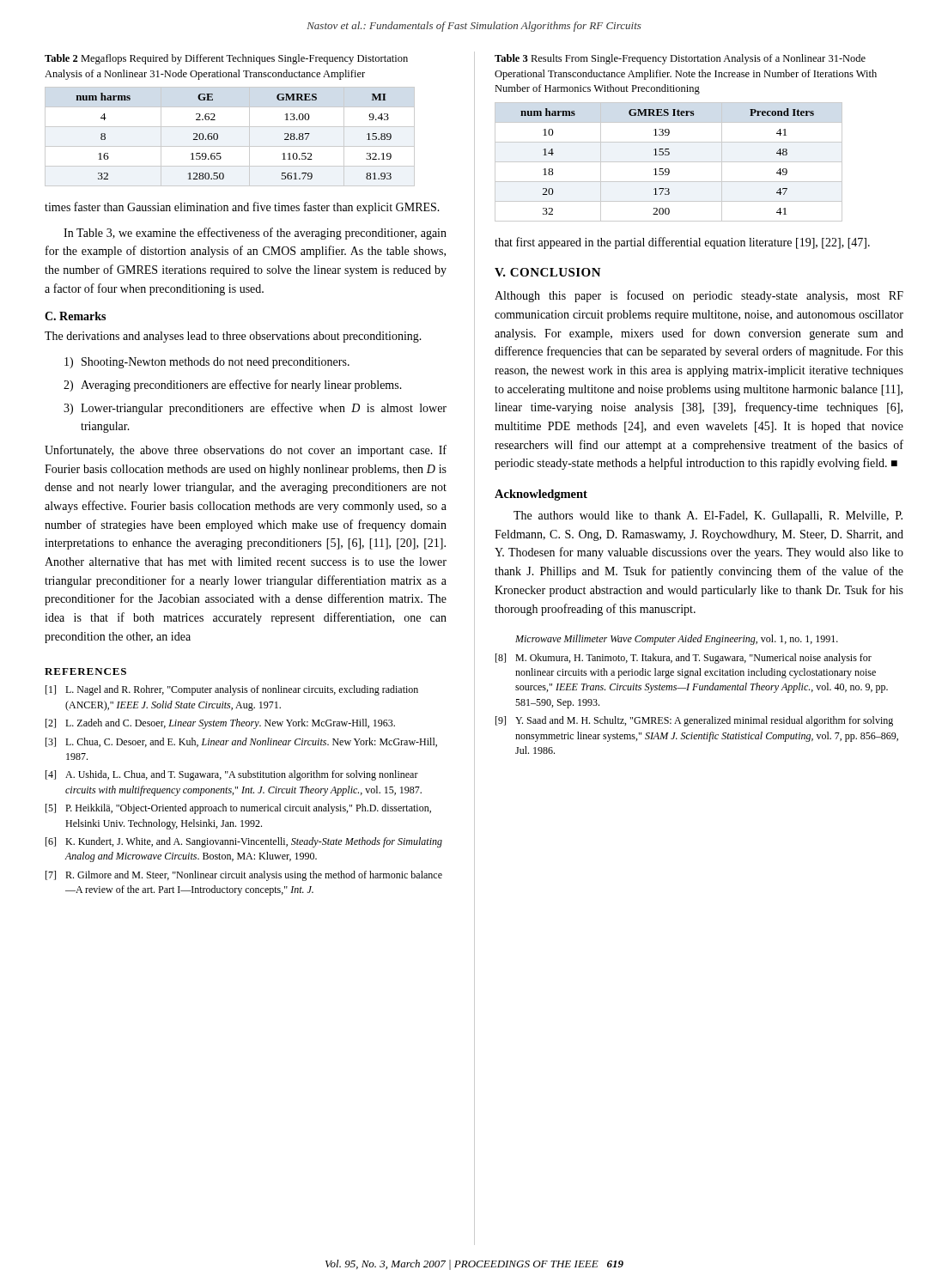Point to the caption beginning "Table 2 Megaflops Required by Different Techniques Single-Frequency"
Image resolution: width=948 pixels, height=1288 pixels.
click(226, 66)
